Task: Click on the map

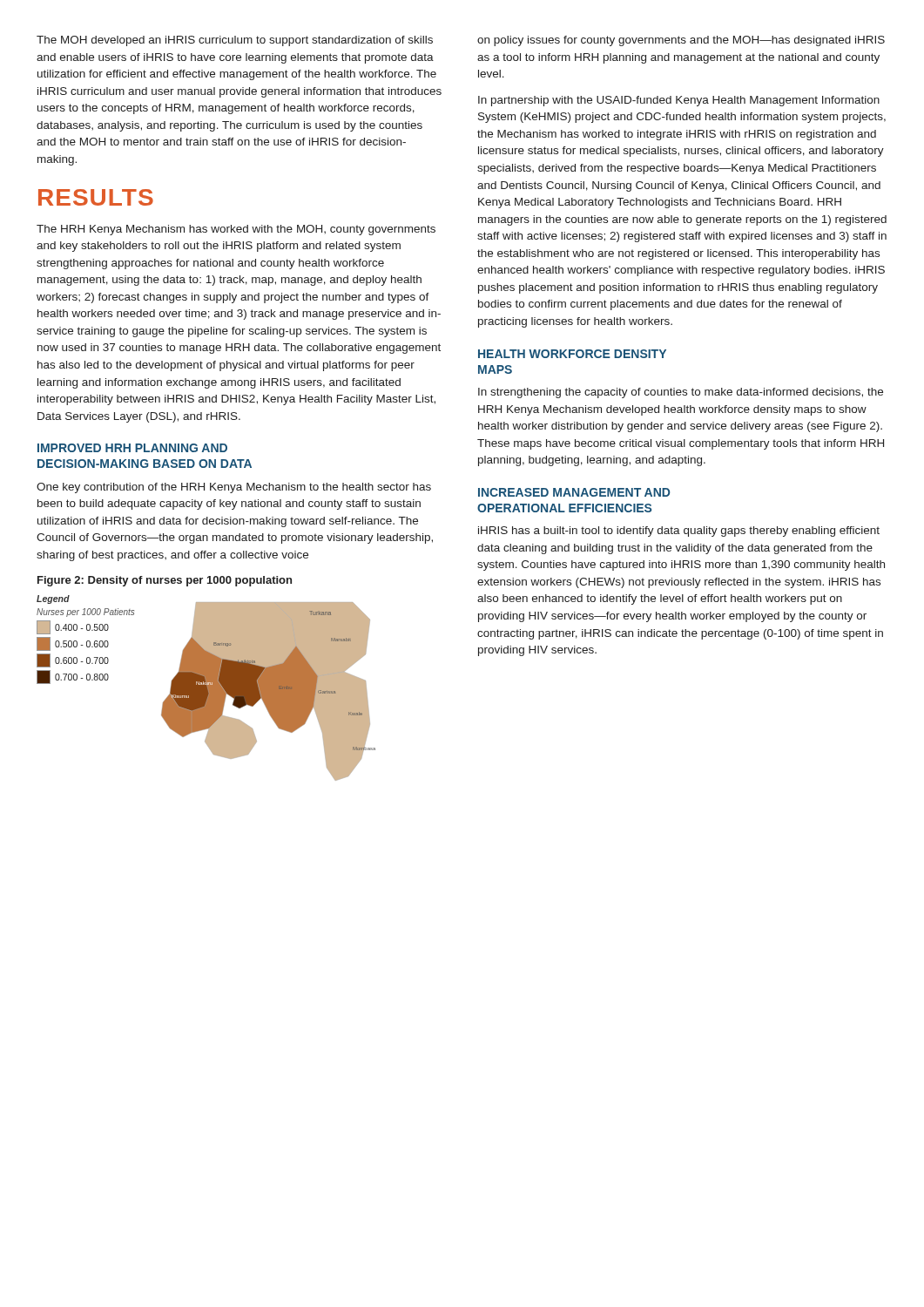Action: [x=240, y=707]
